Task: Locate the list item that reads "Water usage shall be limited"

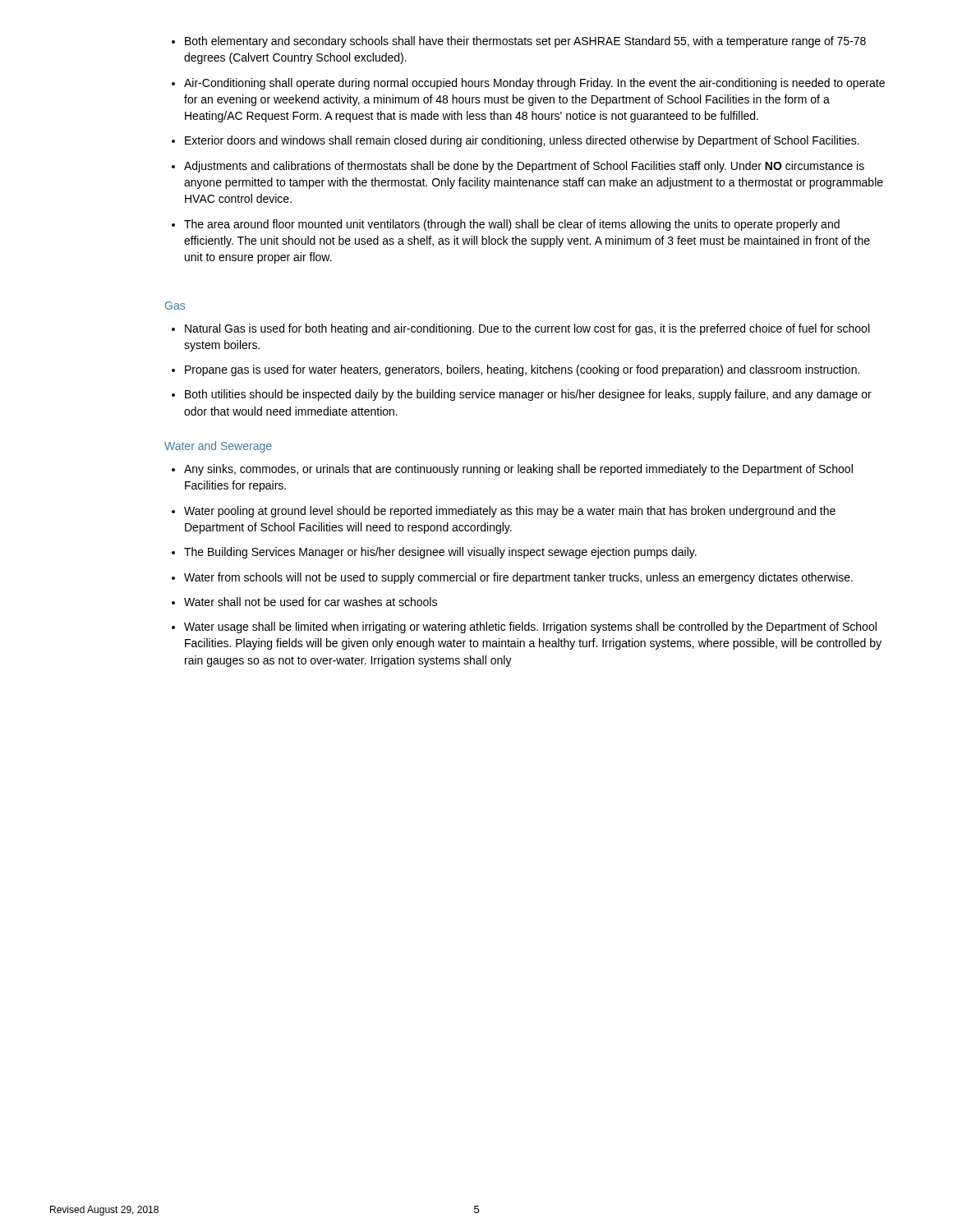Action: pos(533,643)
